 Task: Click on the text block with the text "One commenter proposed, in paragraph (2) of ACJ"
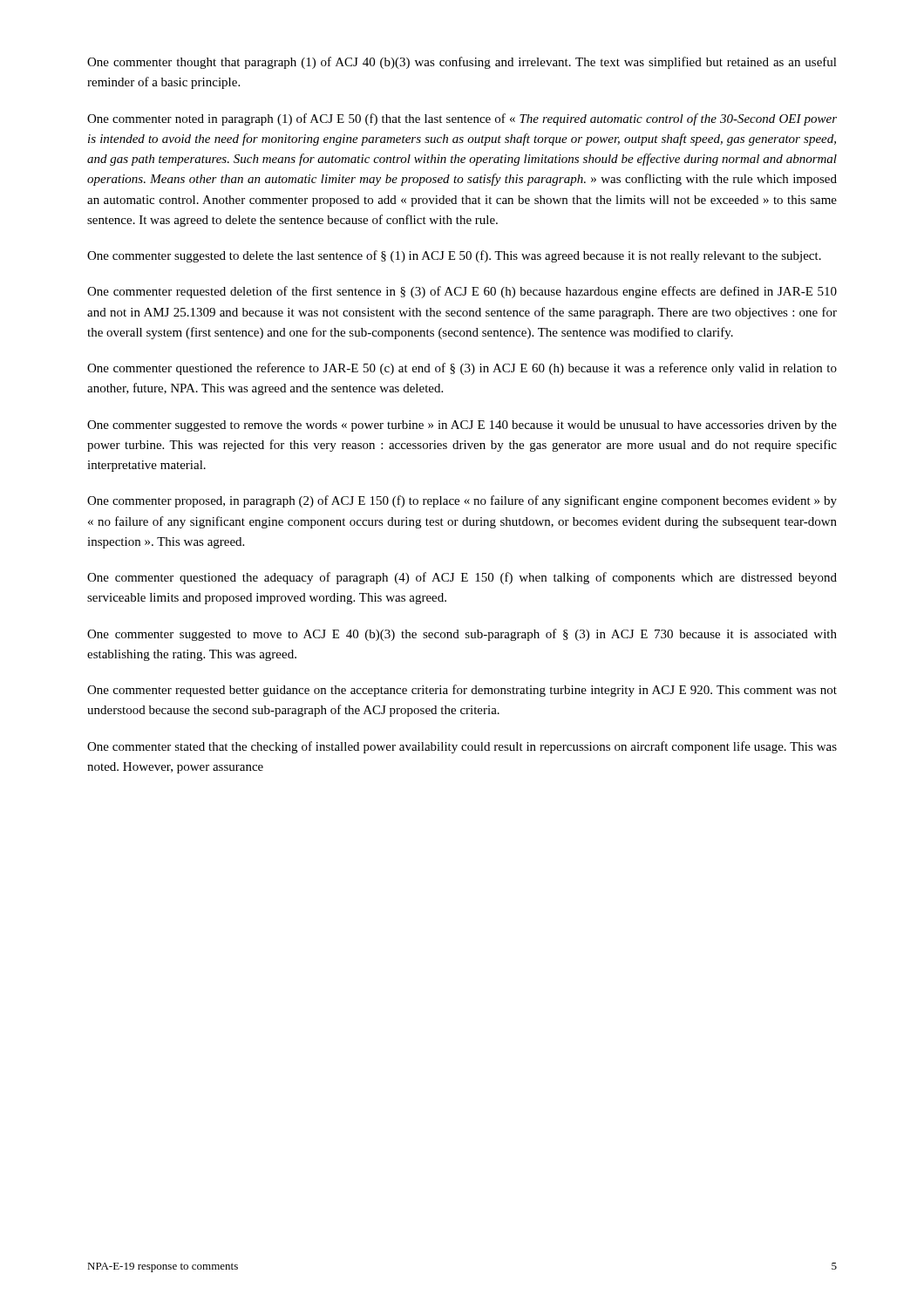click(x=462, y=521)
